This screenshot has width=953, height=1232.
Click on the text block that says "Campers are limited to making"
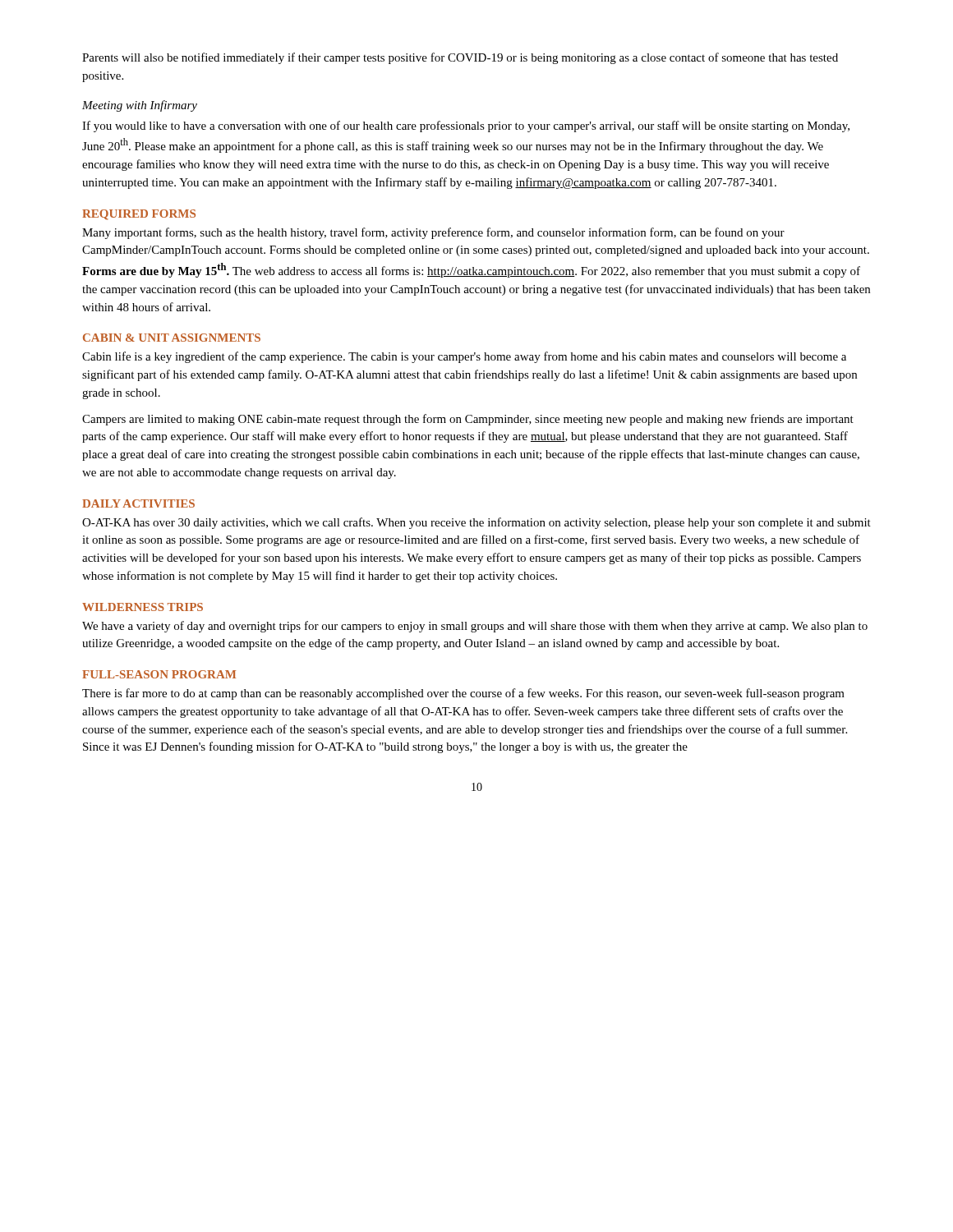coord(476,446)
